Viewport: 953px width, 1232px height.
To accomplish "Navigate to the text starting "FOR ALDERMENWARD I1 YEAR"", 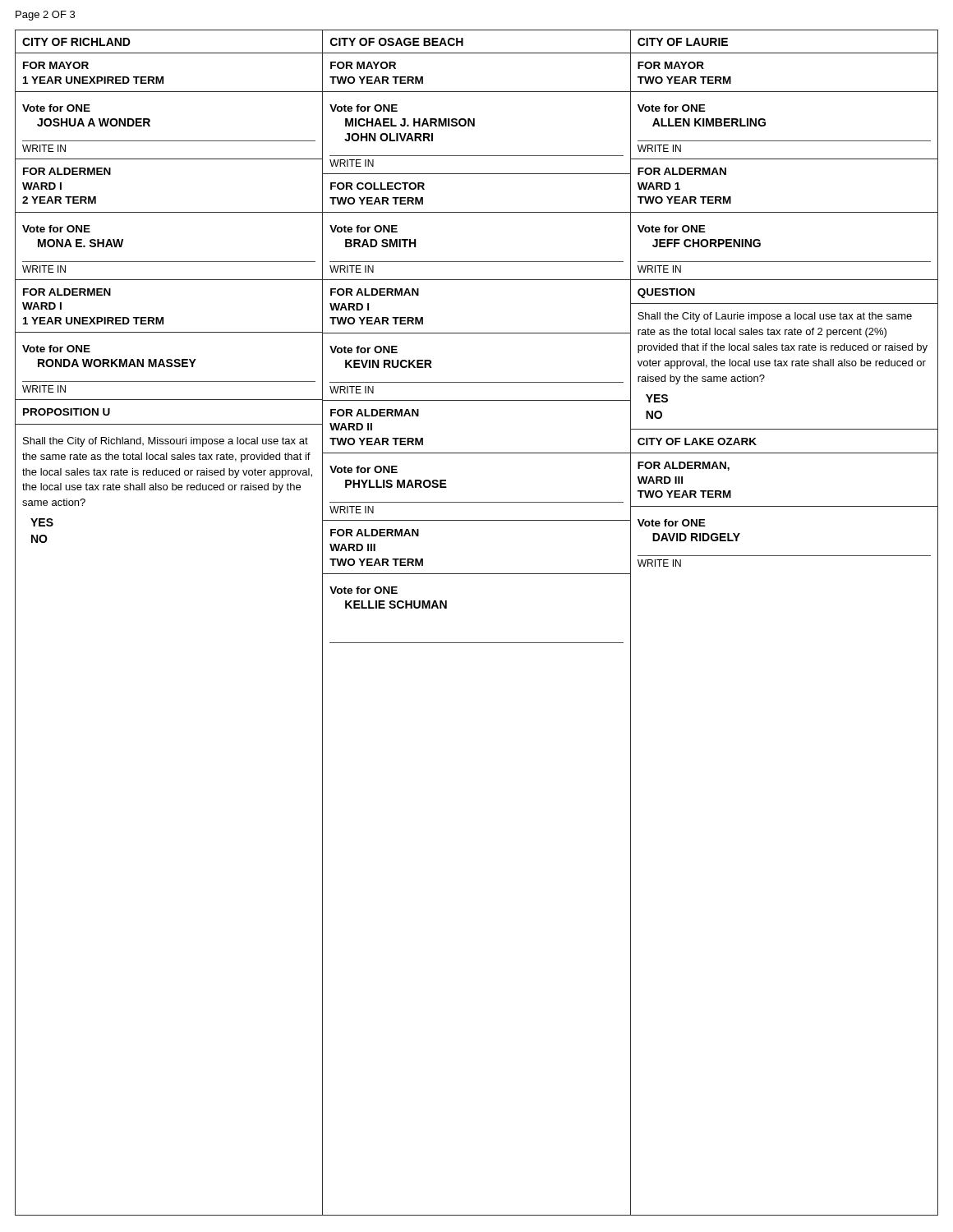I will pyautogui.click(x=67, y=292).
